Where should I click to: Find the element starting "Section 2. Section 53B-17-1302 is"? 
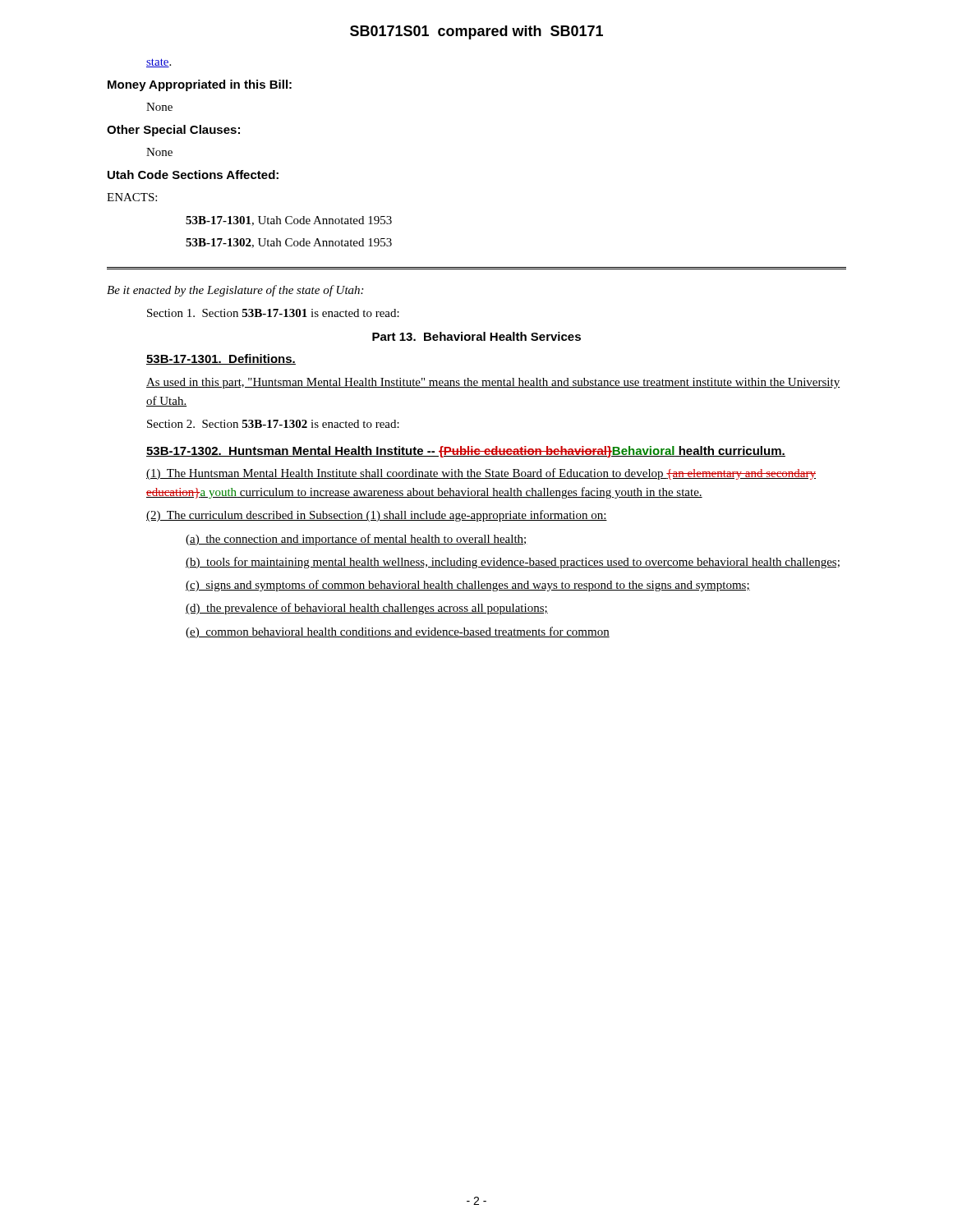point(273,424)
